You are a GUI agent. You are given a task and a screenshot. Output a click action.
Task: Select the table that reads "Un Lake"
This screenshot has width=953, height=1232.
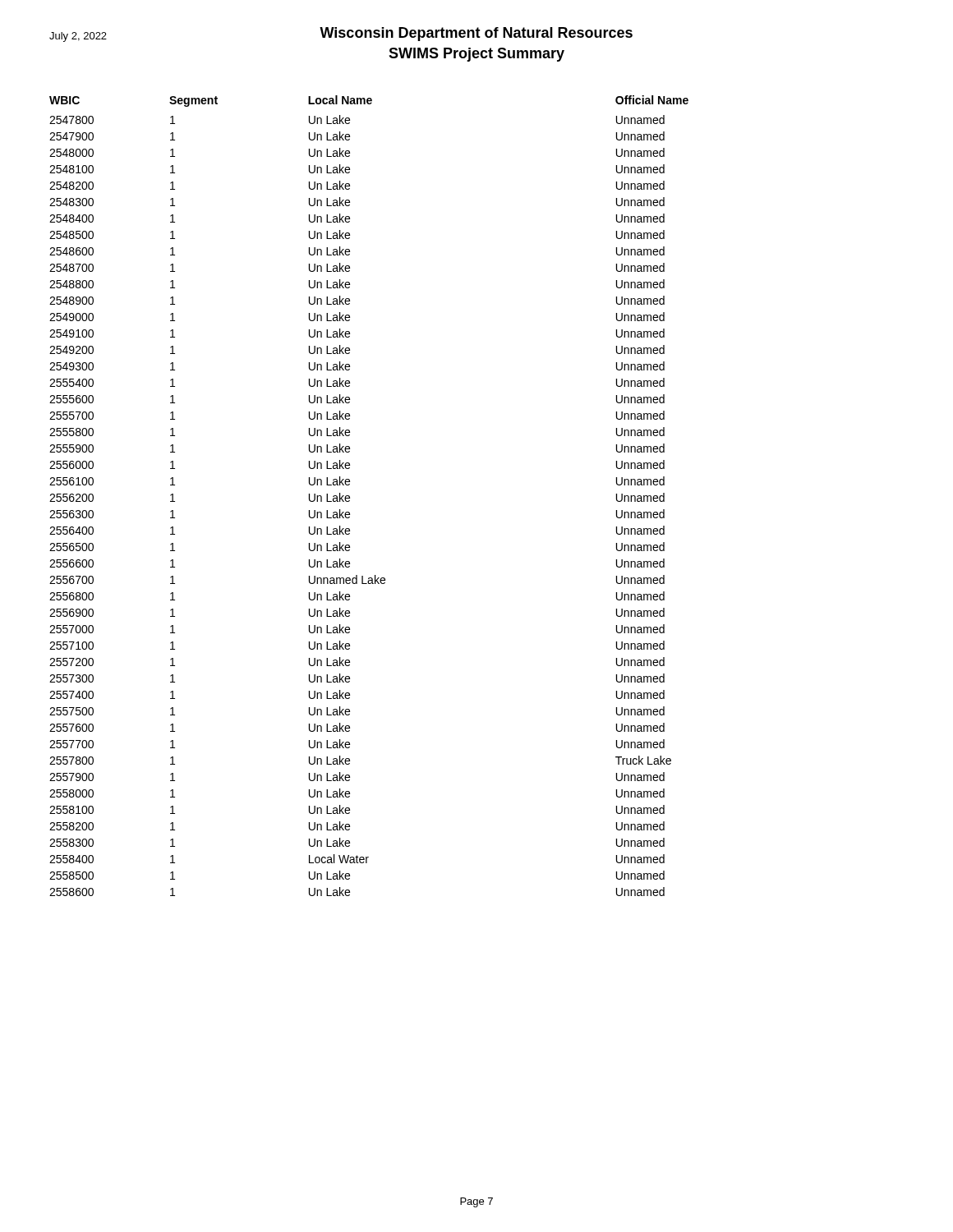[476, 495]
